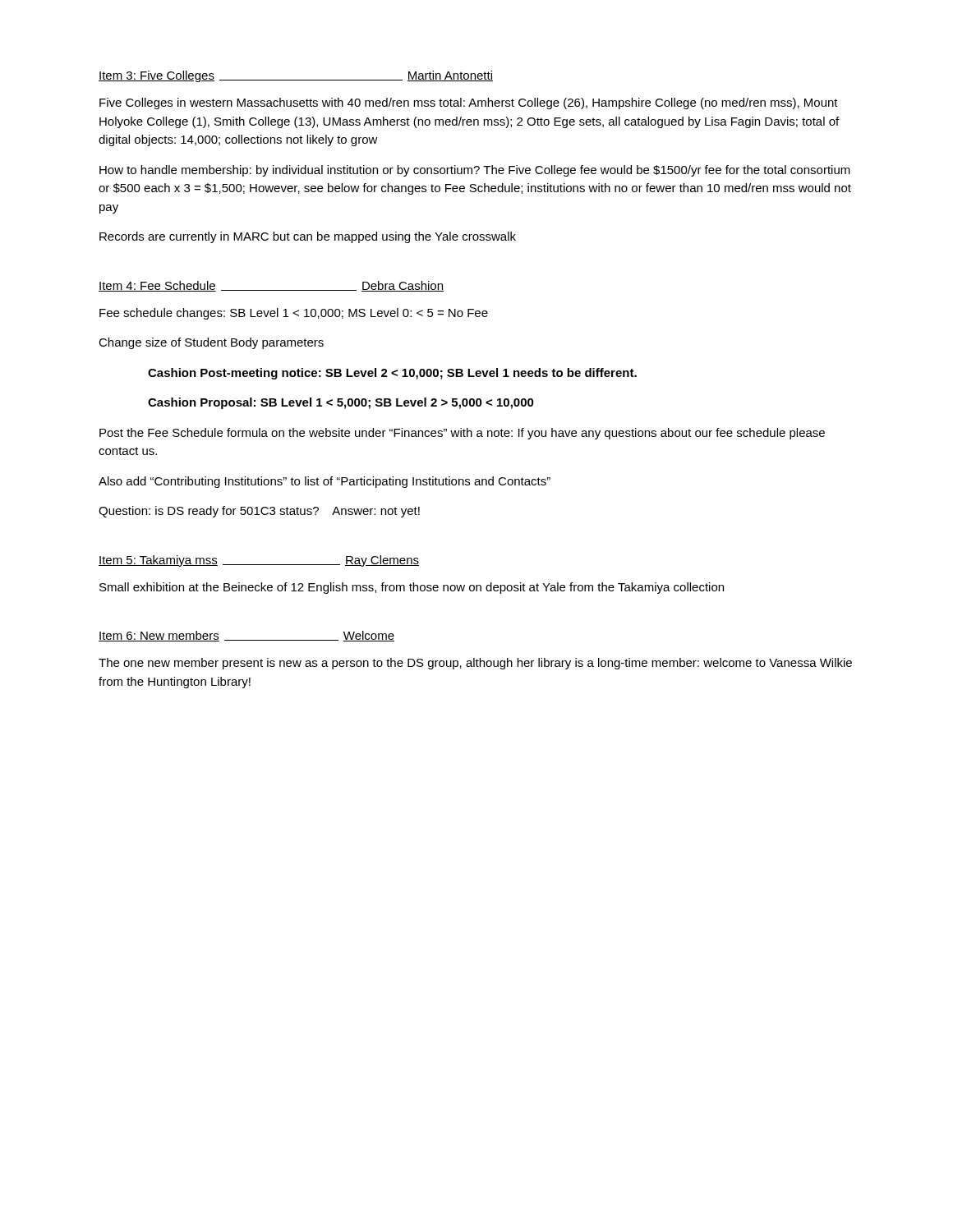Image resolution: width=953 pixels, height=1232 pixels.
Task: Find the region starting "Also add “Contributing"
Action: 325,480
